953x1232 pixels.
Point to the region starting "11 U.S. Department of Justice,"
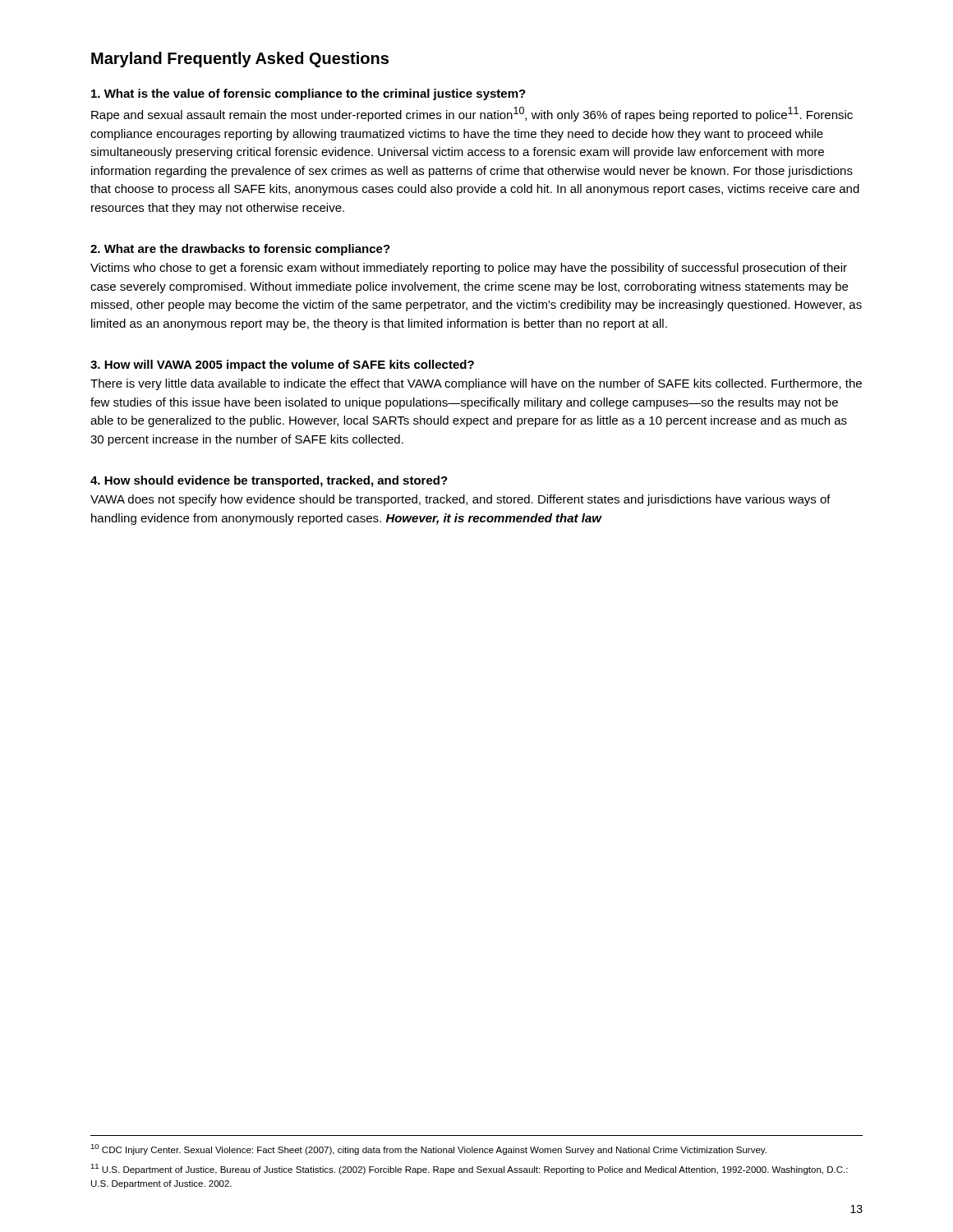(469, 1175)
